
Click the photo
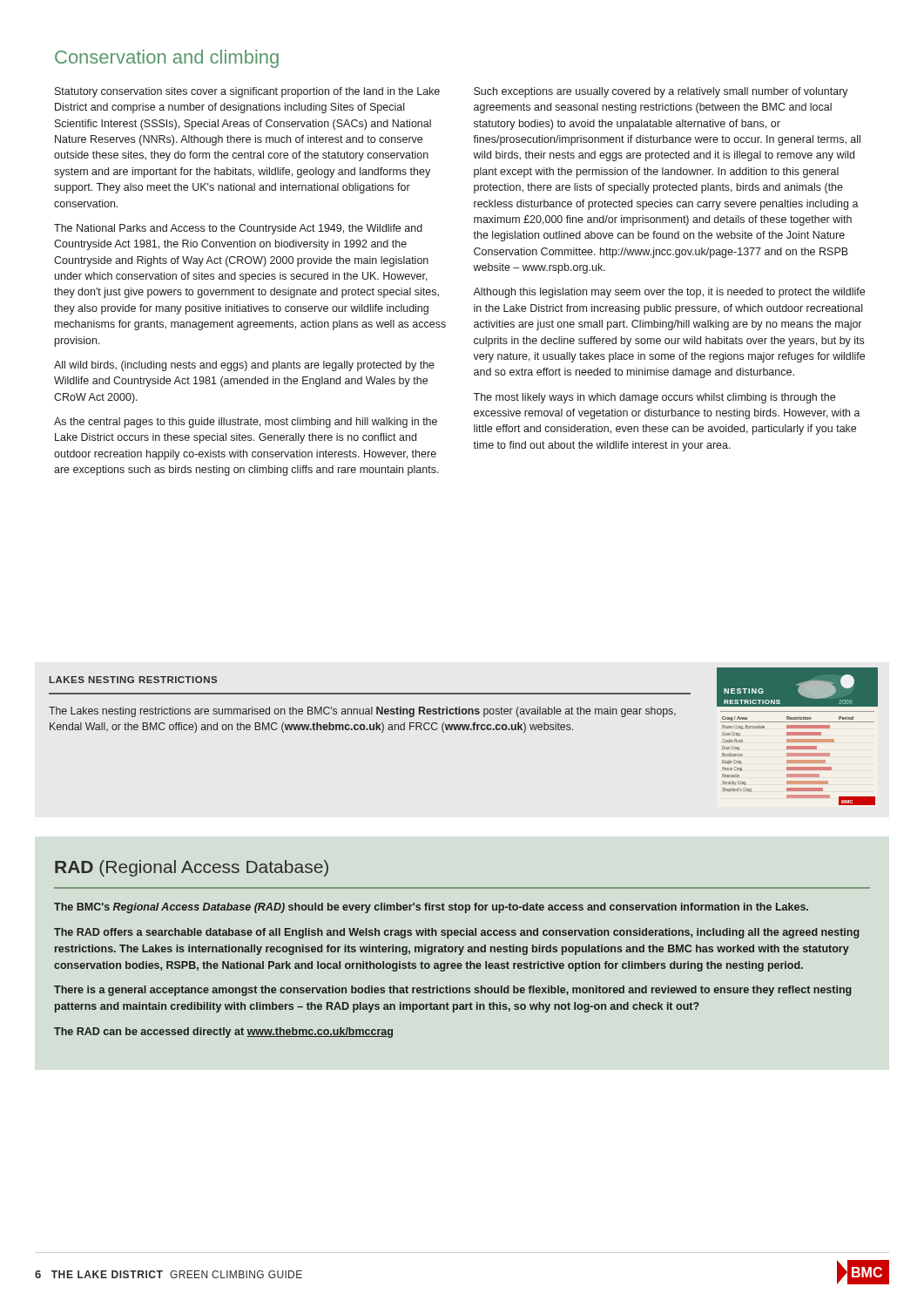[797, 740]
